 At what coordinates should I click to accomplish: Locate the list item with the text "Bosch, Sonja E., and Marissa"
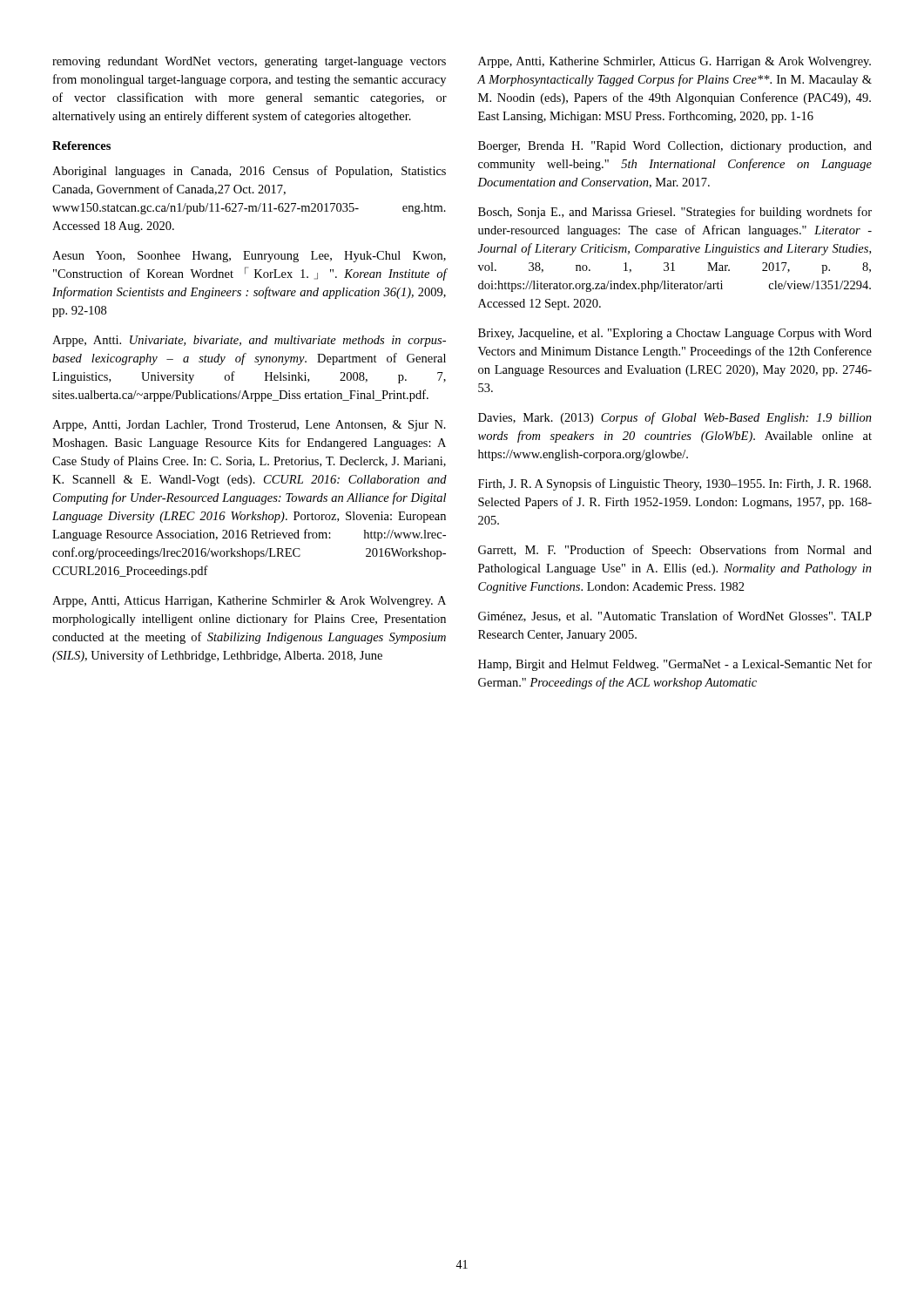675,258
